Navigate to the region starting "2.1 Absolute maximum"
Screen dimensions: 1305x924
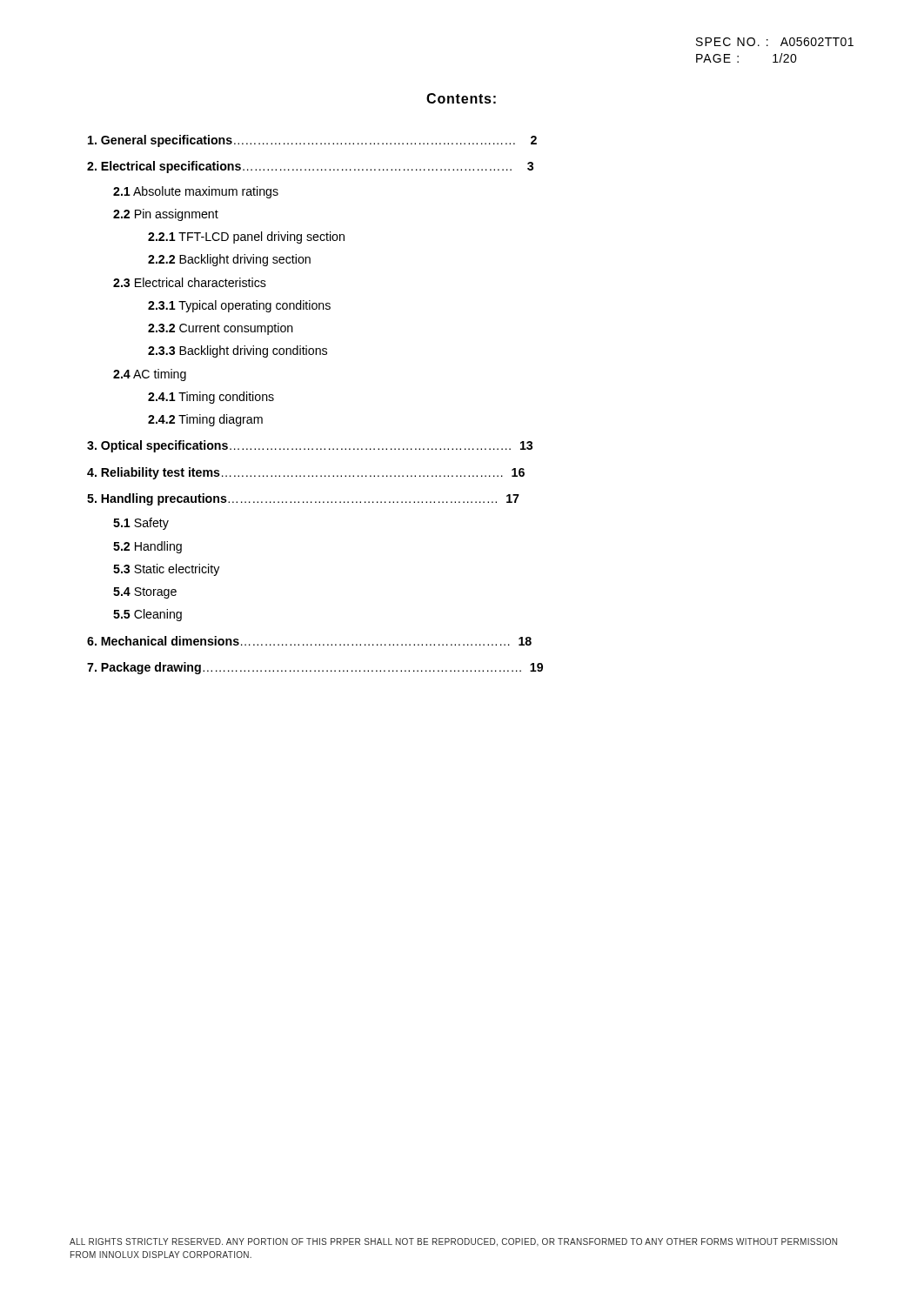pos(196,191)
